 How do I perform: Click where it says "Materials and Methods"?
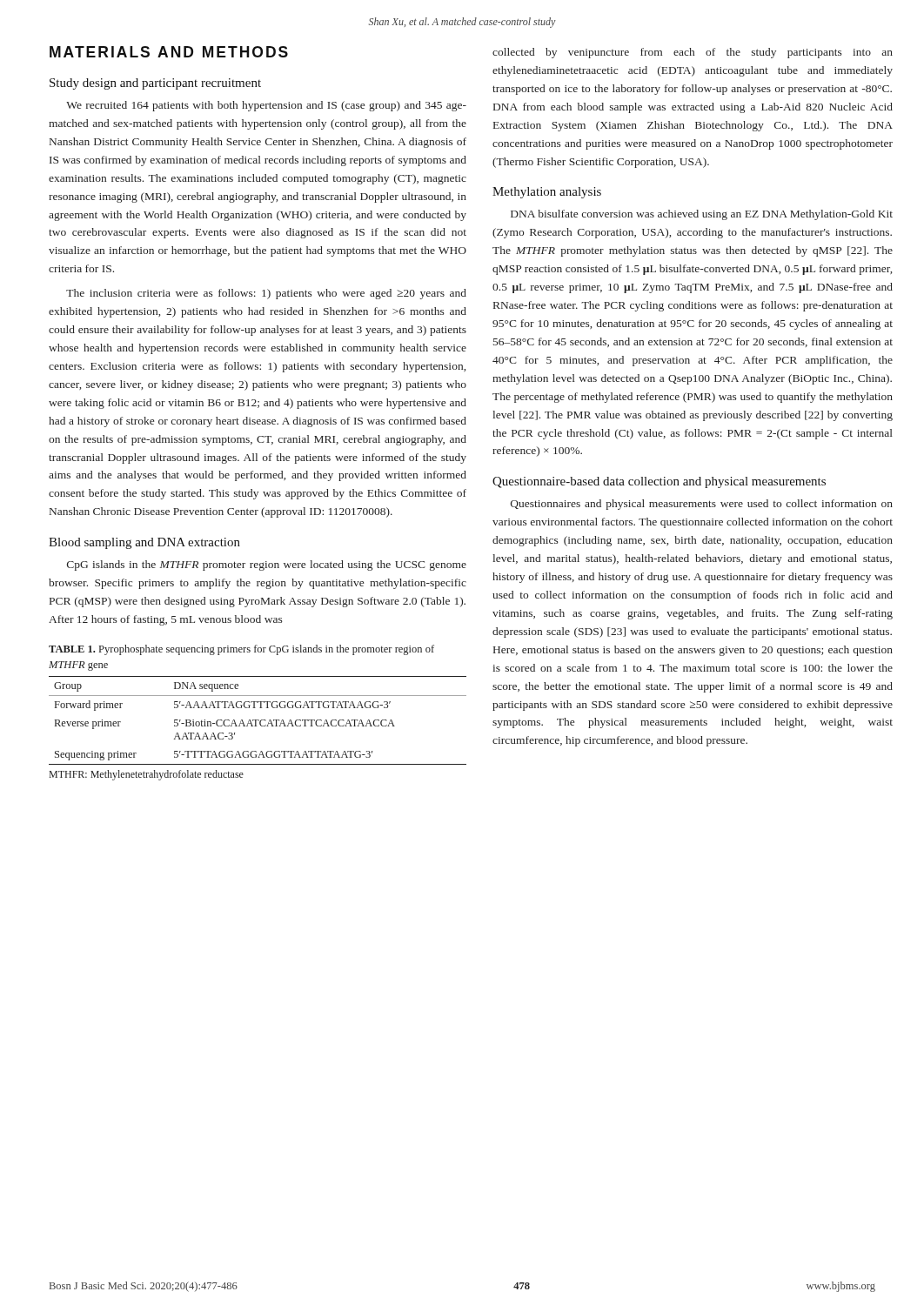pos(169,52)
